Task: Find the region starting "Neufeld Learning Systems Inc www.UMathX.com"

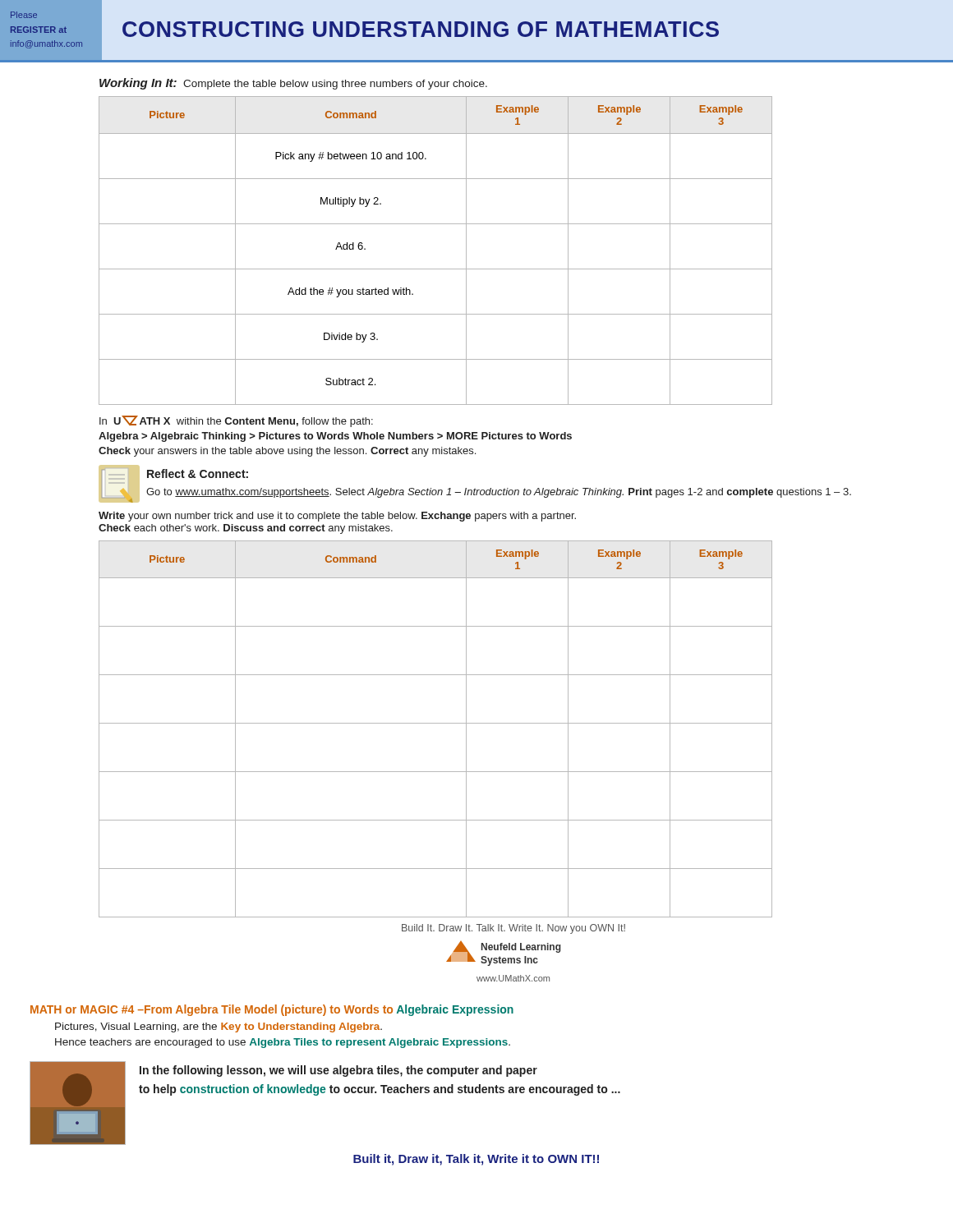Action: point(513,960)
